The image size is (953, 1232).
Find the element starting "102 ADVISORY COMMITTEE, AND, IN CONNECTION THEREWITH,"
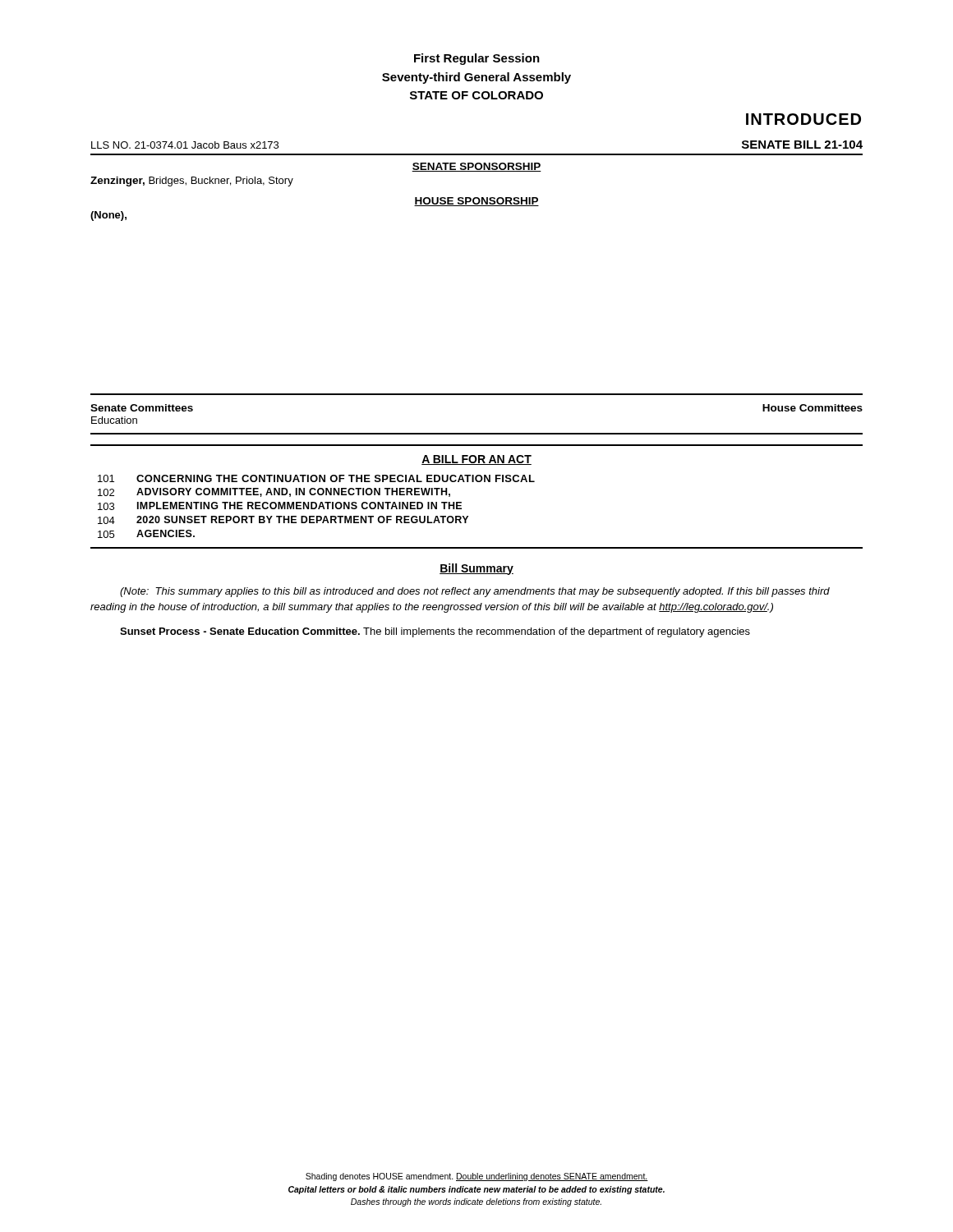476,492
